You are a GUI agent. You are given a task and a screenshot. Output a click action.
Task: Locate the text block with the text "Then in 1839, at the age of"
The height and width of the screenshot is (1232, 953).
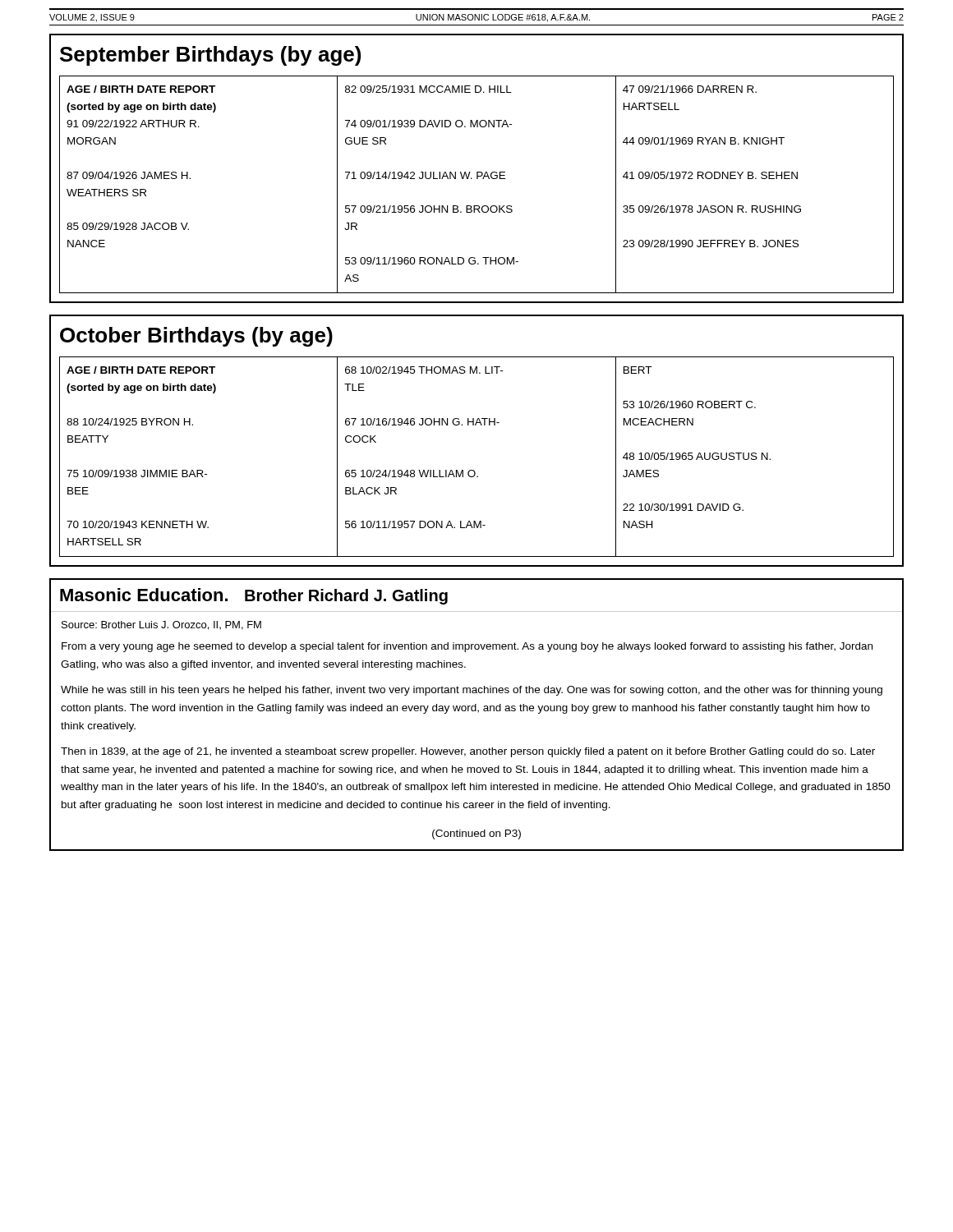(x=476, y=778)
